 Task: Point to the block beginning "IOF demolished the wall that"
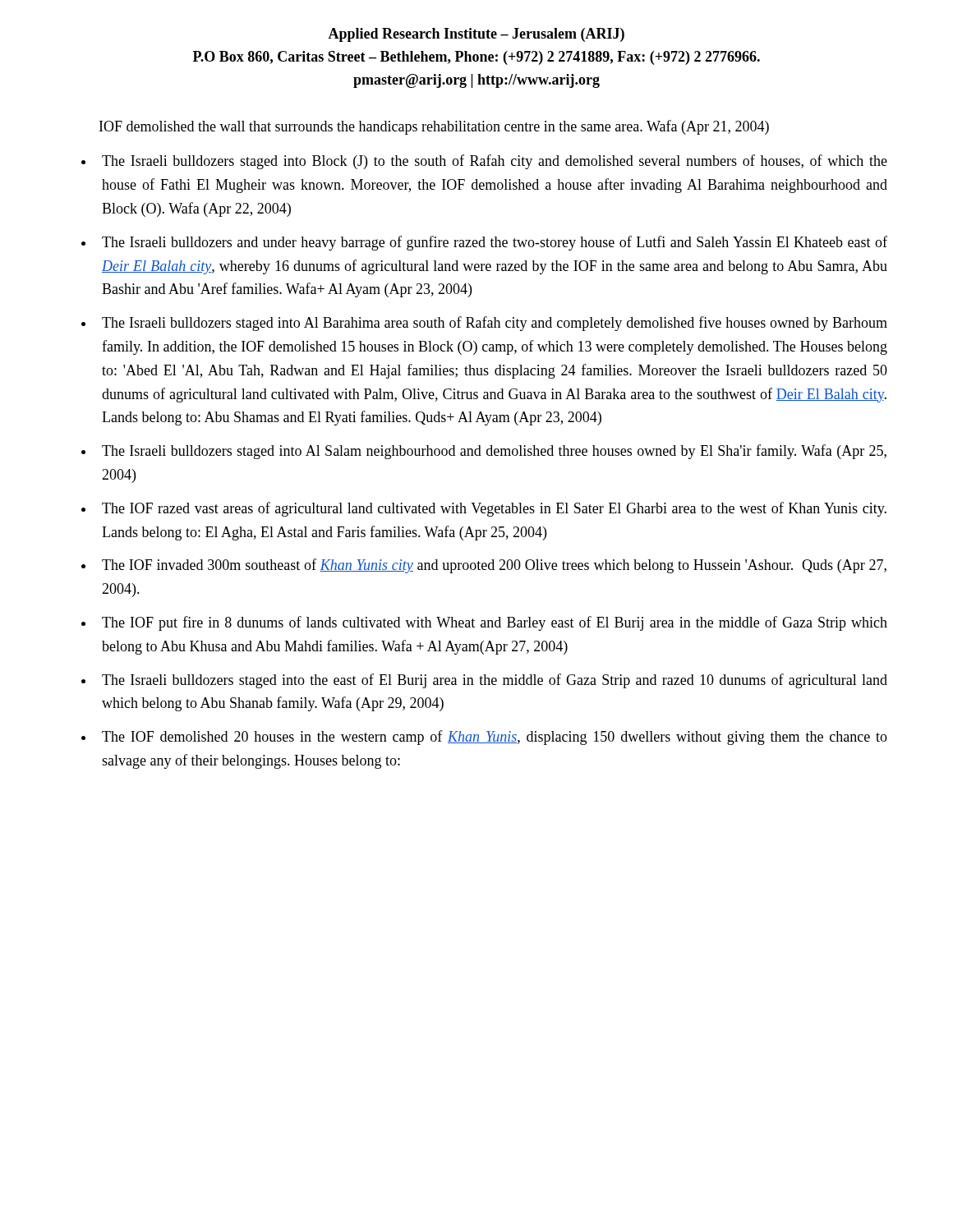point(434,126)
